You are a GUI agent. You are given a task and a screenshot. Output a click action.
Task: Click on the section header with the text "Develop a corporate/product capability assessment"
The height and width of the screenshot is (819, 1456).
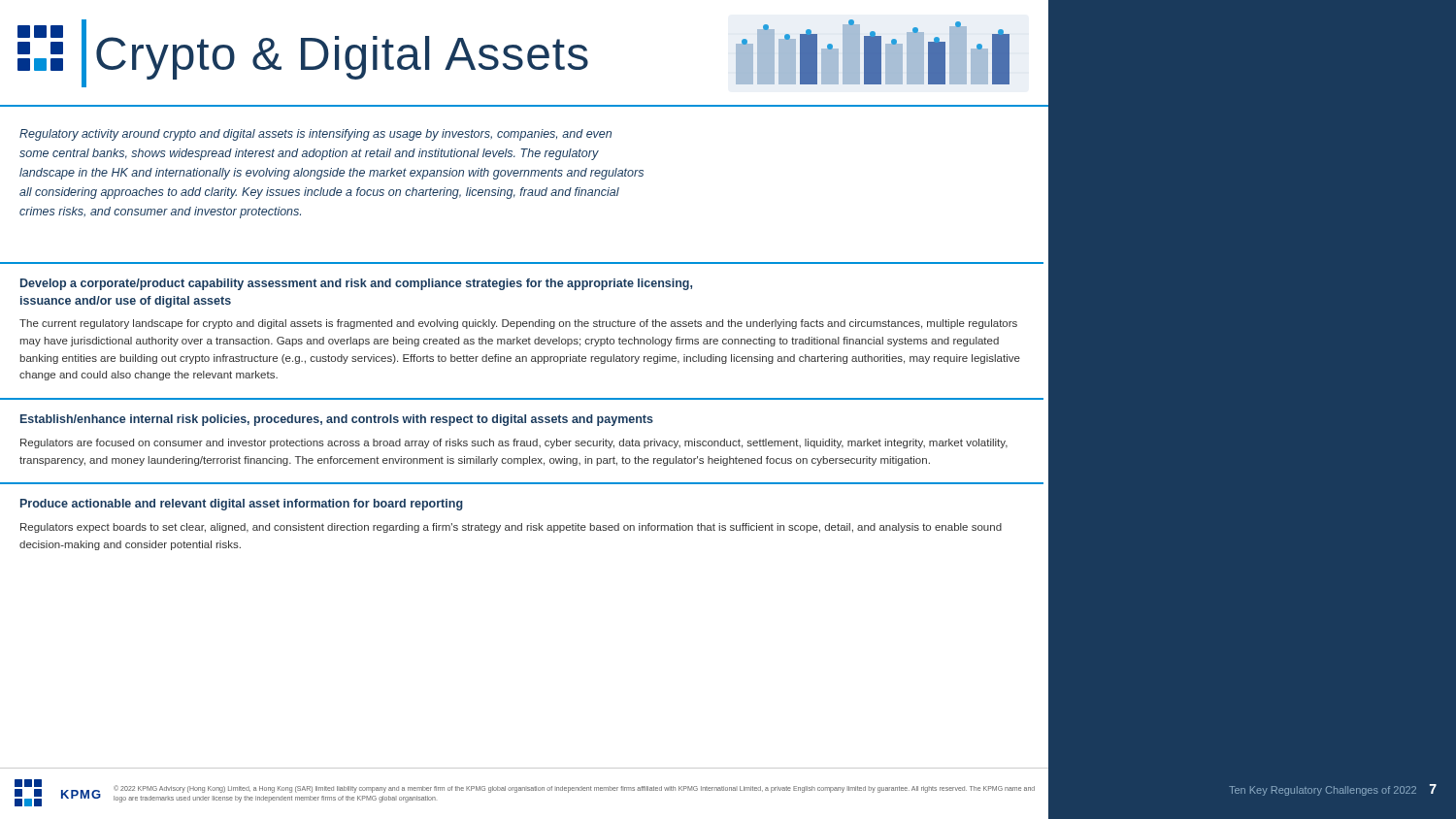click(x=356, y=292)
